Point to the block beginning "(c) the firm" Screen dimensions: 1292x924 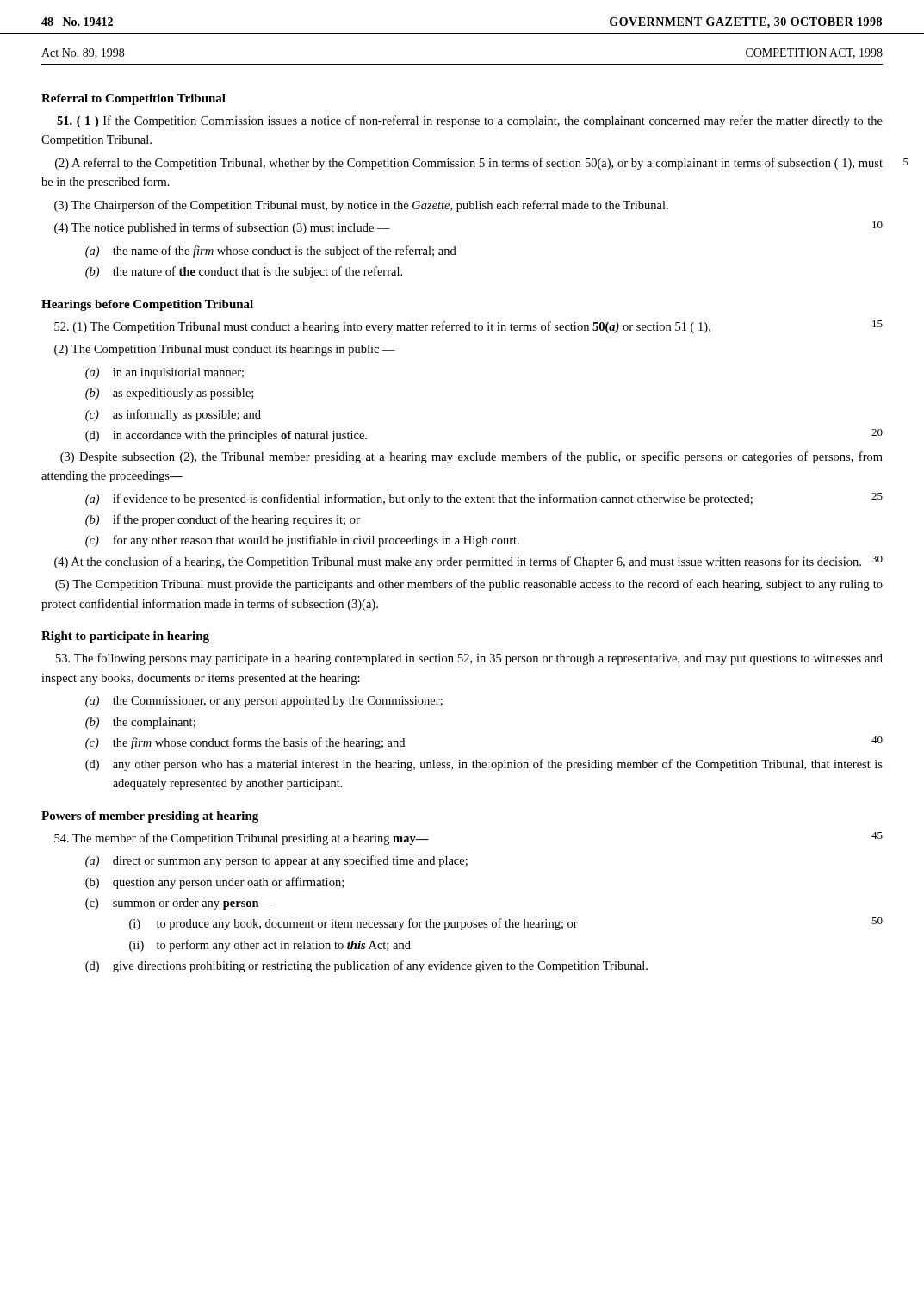(x=245, y=743)
